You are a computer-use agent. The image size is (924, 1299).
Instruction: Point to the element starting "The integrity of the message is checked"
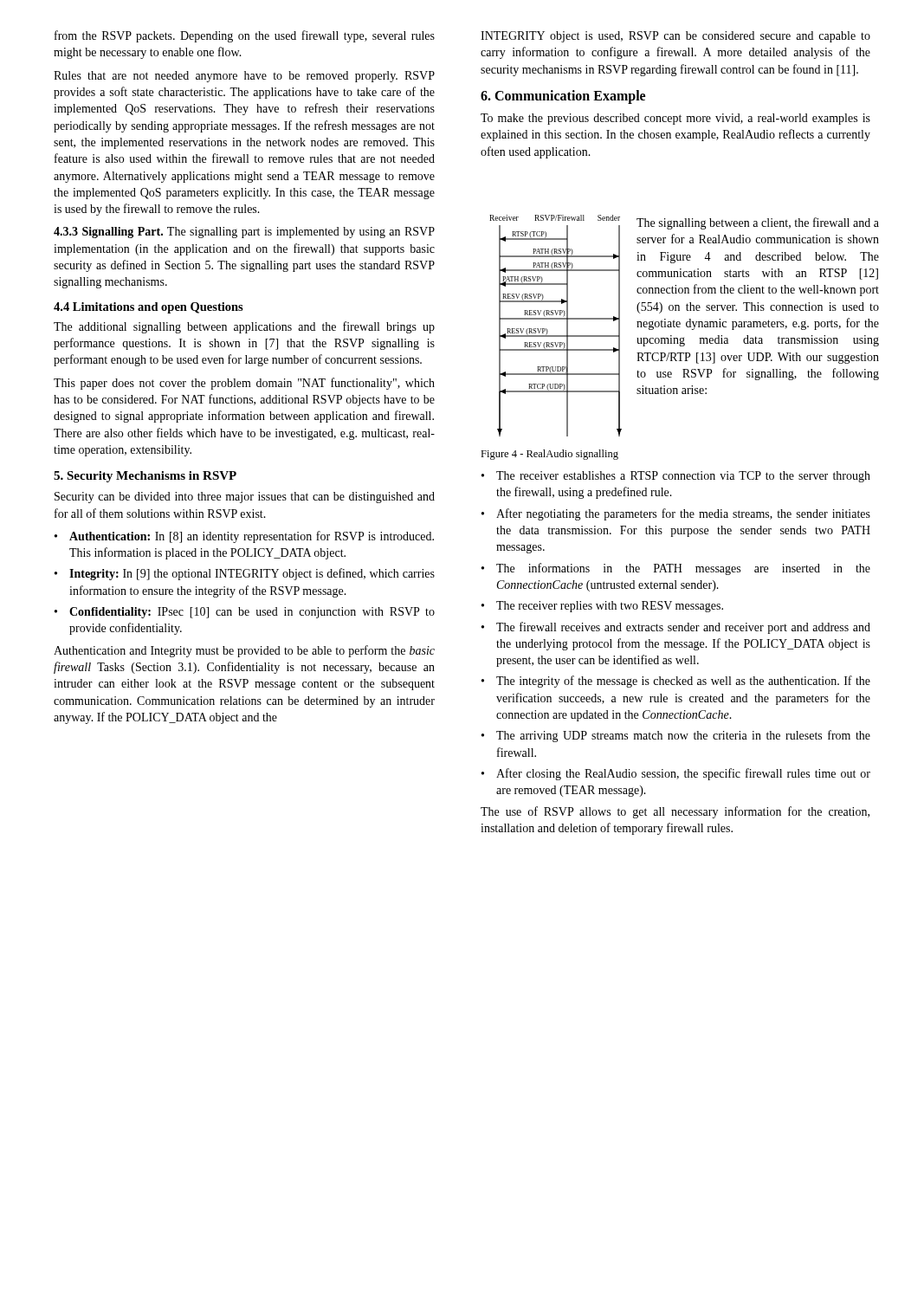683,698
